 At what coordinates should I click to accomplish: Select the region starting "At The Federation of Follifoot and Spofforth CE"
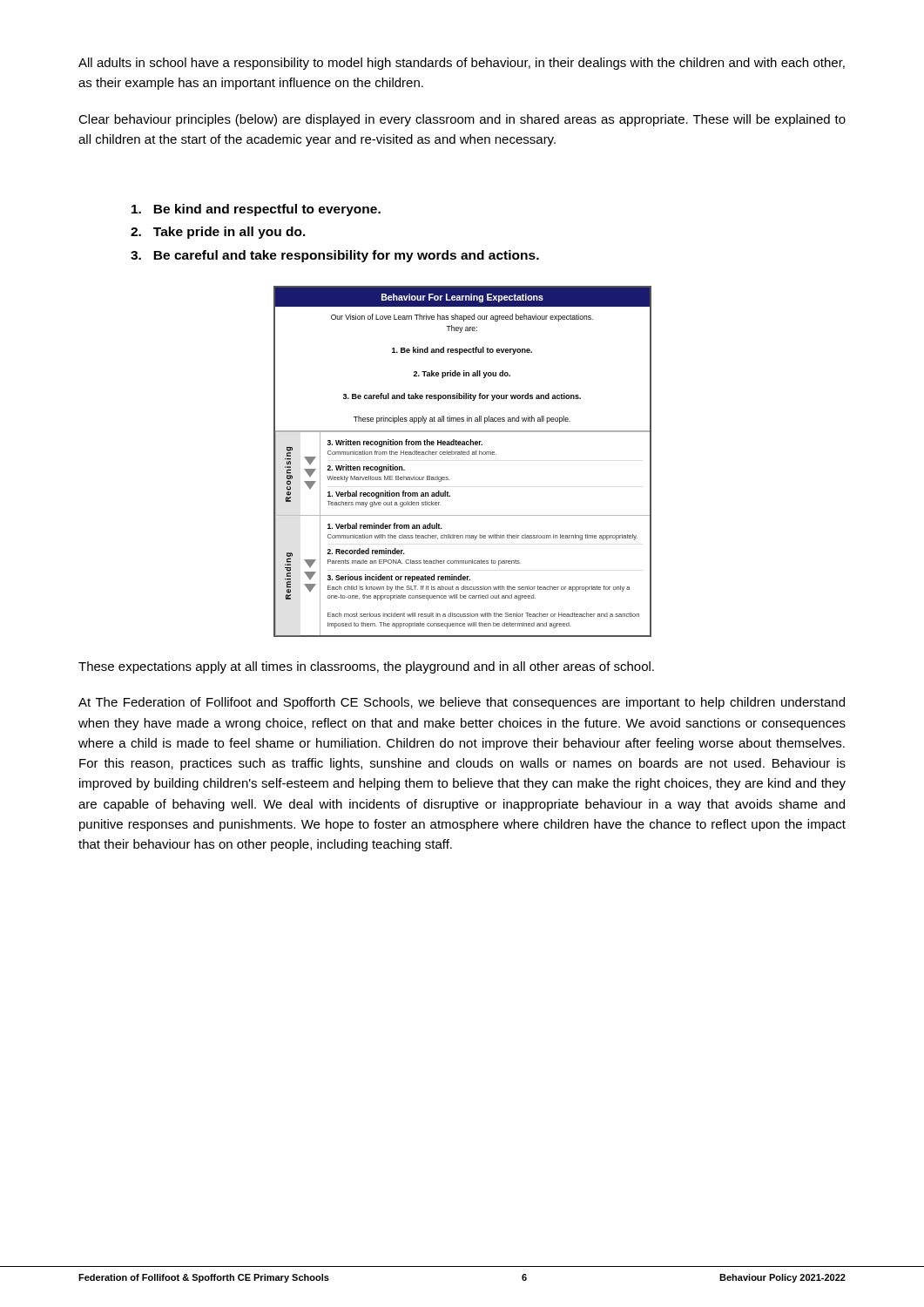(462, 773)
